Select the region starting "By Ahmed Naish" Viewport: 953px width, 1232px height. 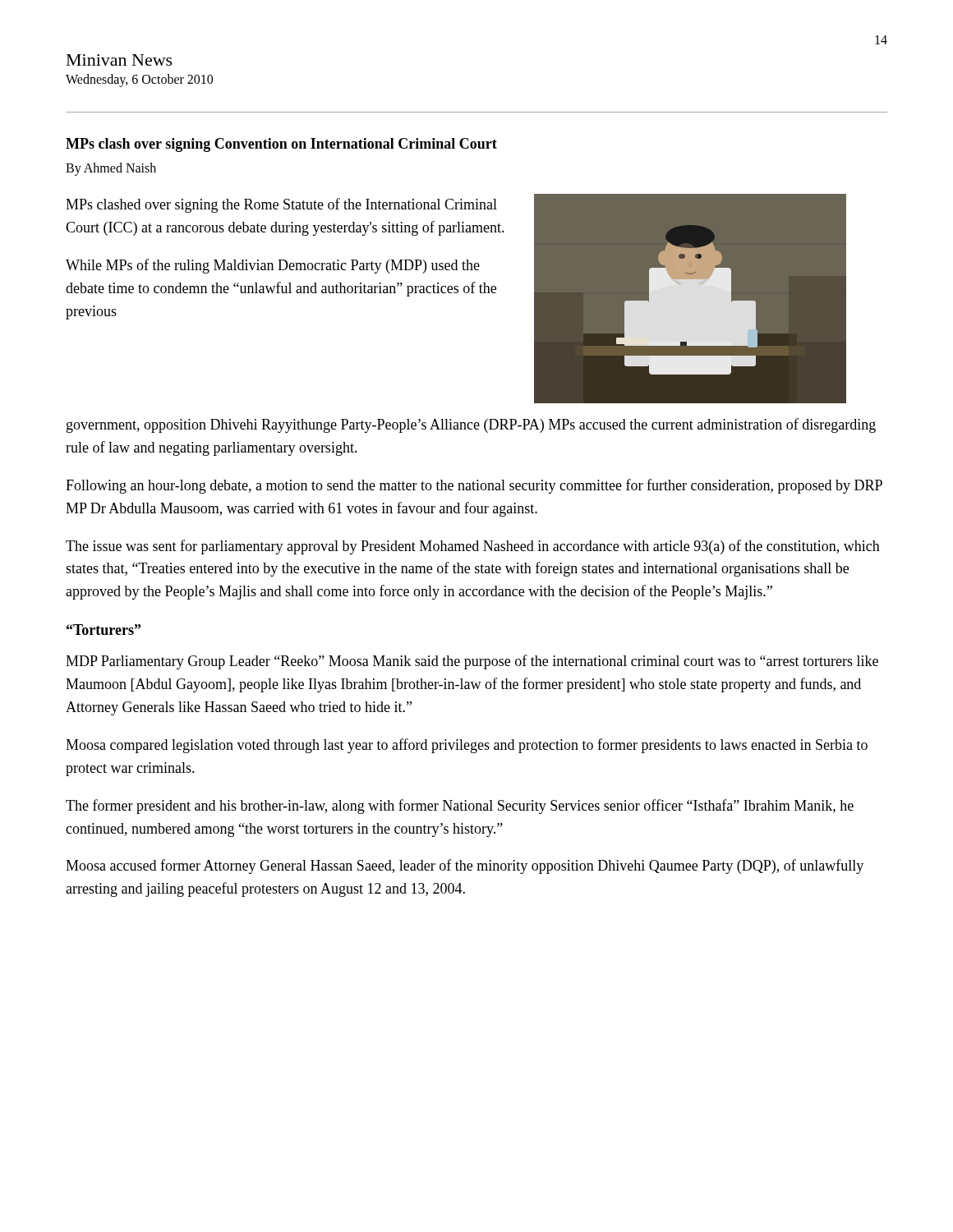pos(111,168)
